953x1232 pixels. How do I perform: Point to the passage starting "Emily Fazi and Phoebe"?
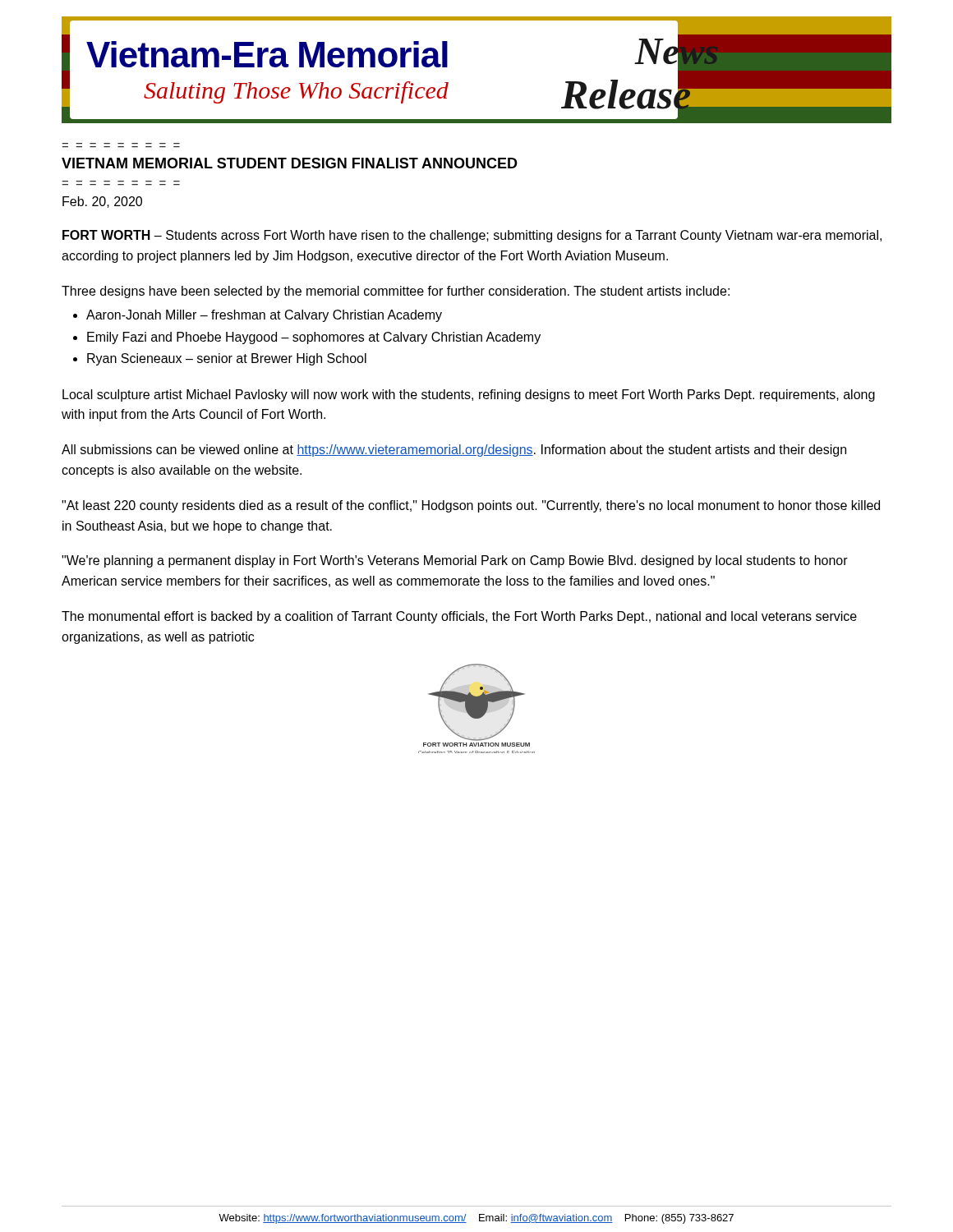click(x=313, y=337)
